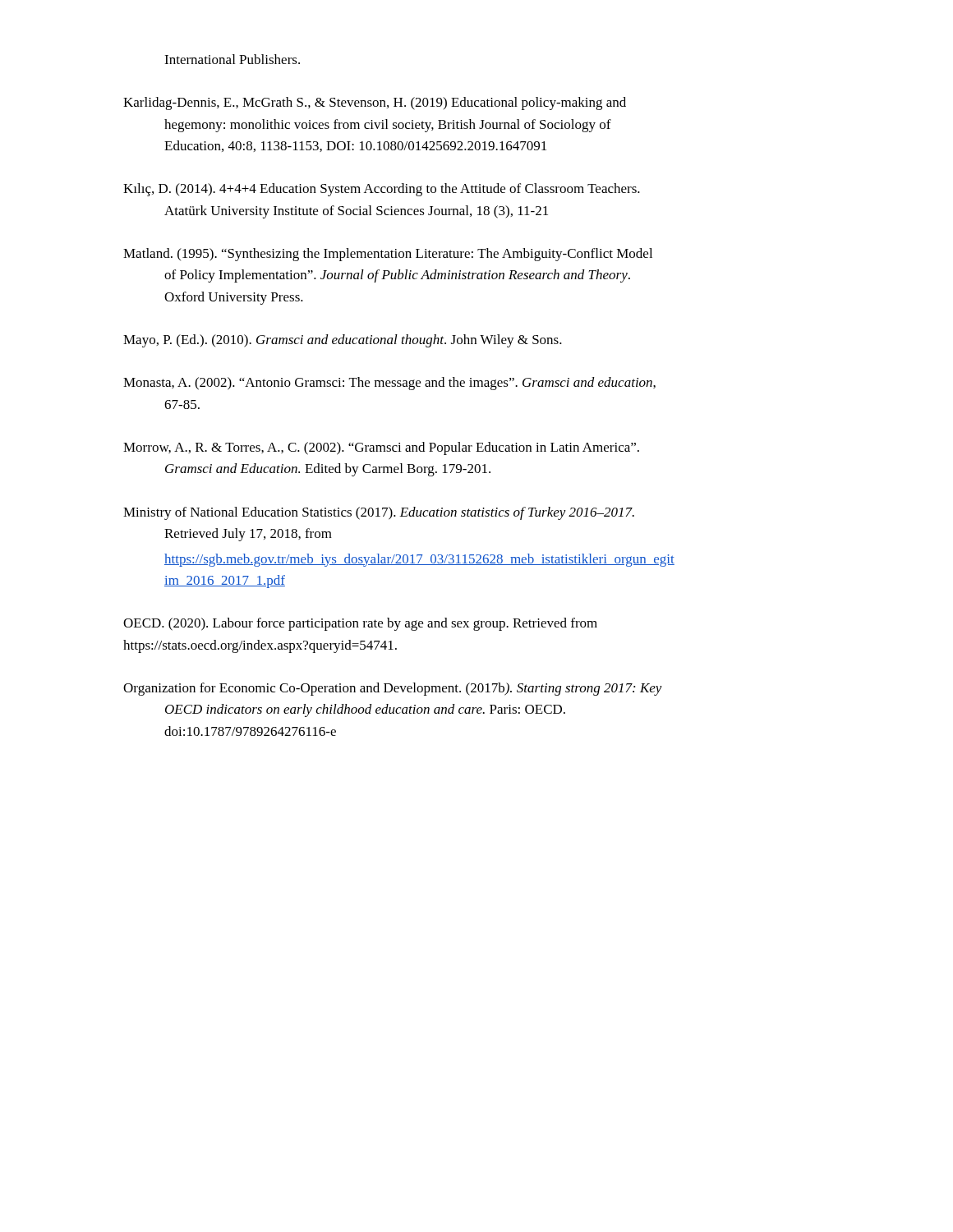Where is the passage that starts "Morrow, A., R. & Torres, A., C."?
The width and height of the screenshot is (953, 1232).
[x=485, y=459]
